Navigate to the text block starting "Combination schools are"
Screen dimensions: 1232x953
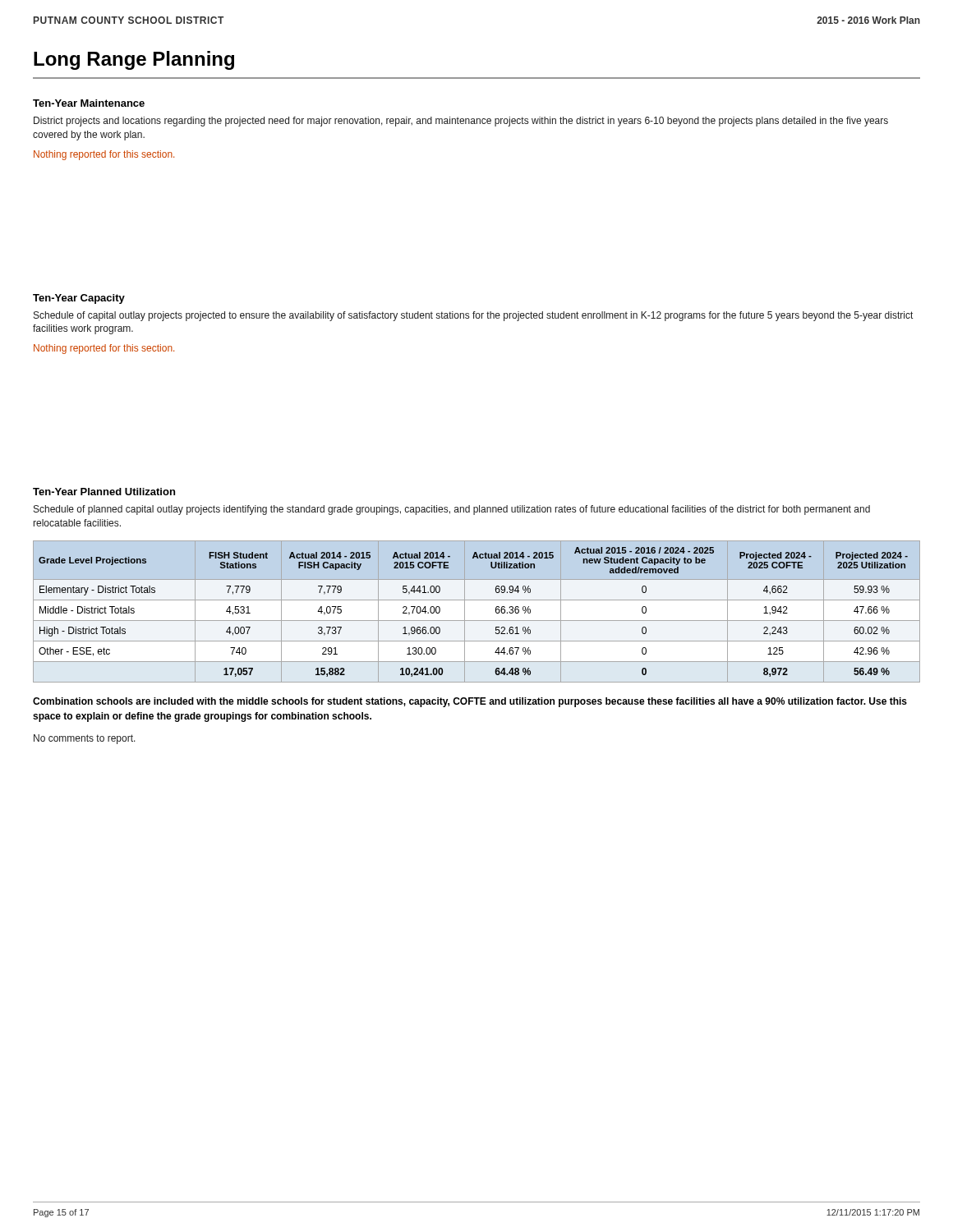(x=470, y=709)
